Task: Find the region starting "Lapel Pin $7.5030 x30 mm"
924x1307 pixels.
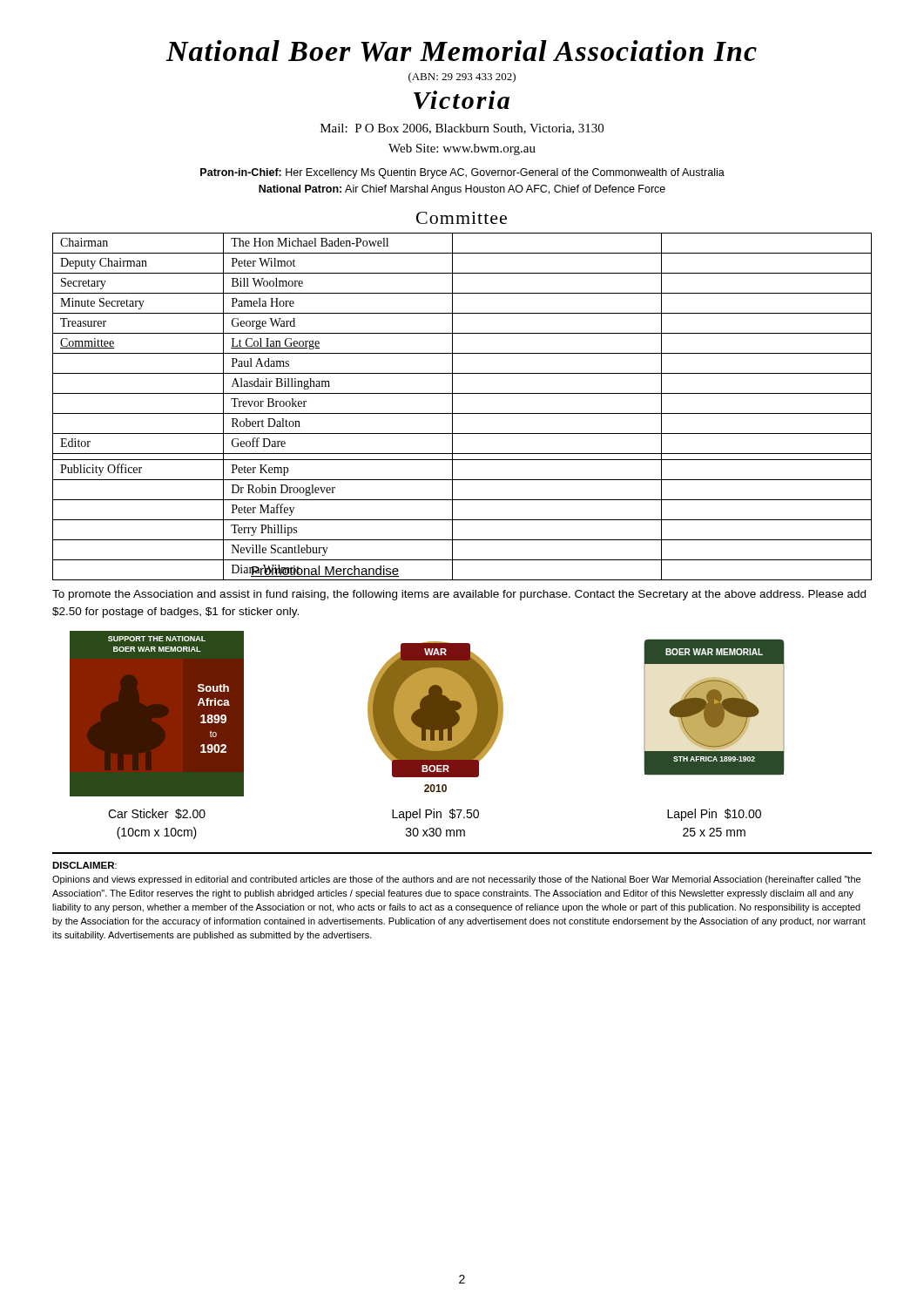Action: 435,823
